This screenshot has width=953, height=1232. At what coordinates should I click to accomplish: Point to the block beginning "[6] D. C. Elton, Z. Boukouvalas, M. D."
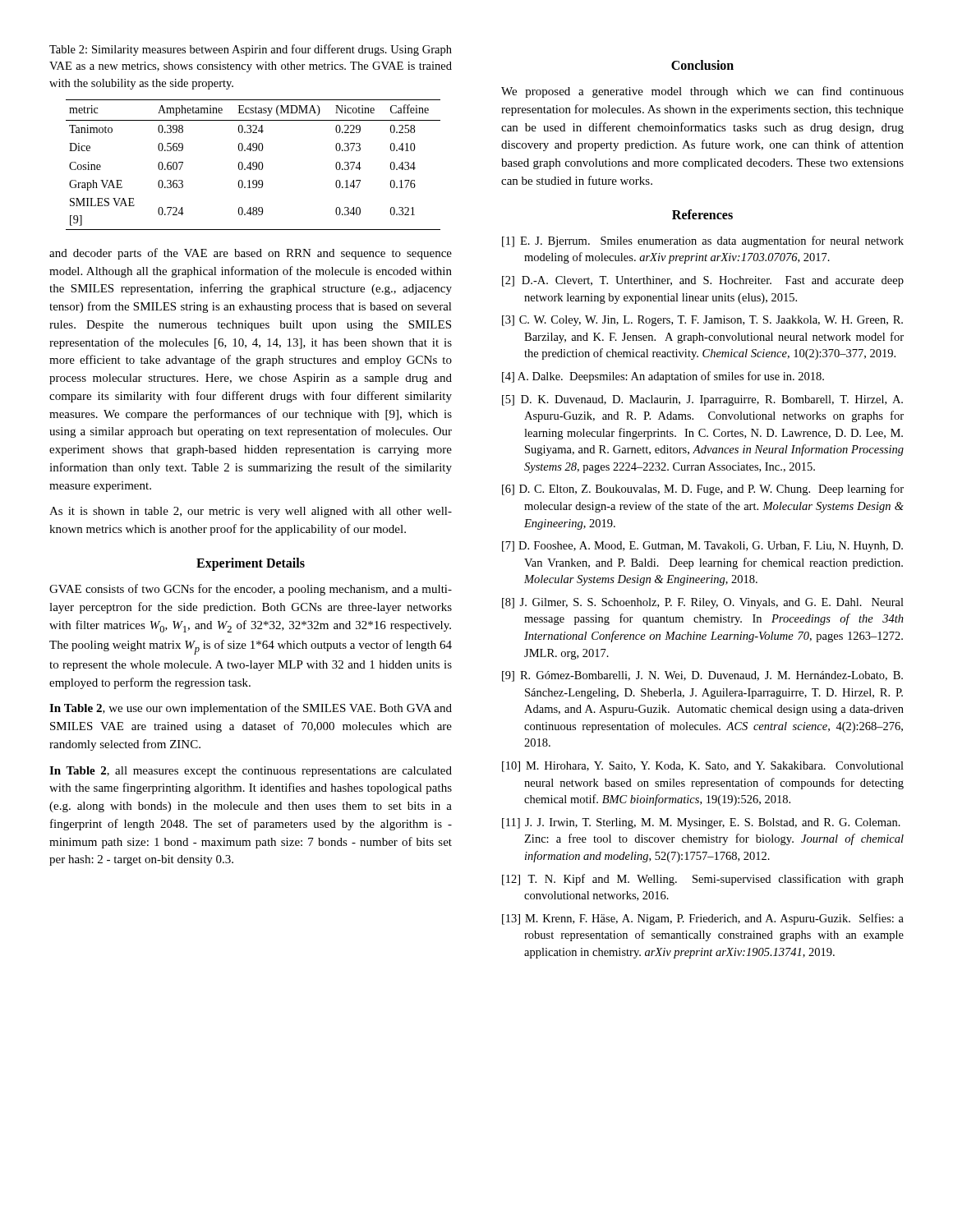pos(702,506)
